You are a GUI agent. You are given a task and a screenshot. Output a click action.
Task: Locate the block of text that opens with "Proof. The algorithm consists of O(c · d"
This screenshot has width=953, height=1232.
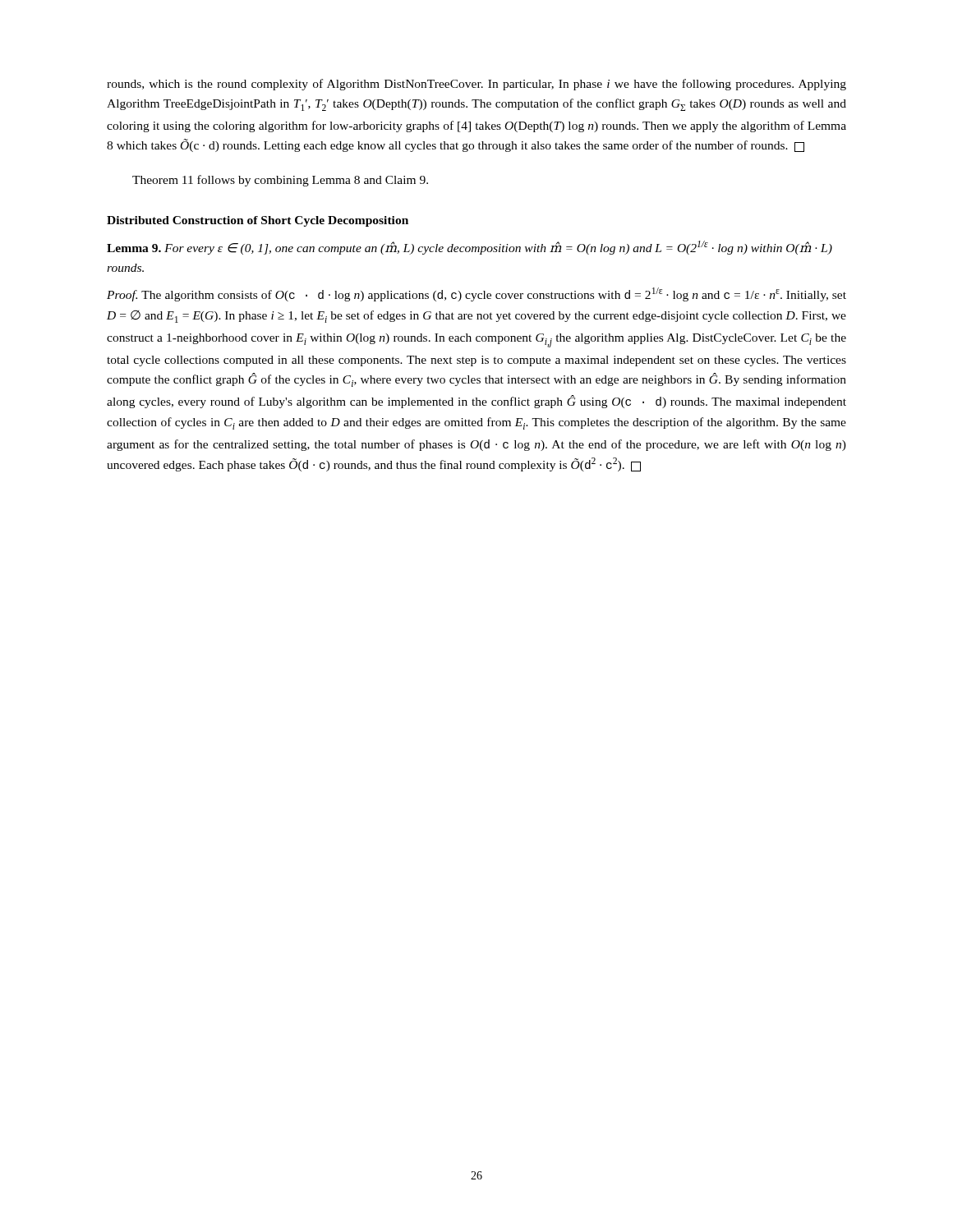coord(476,379)
